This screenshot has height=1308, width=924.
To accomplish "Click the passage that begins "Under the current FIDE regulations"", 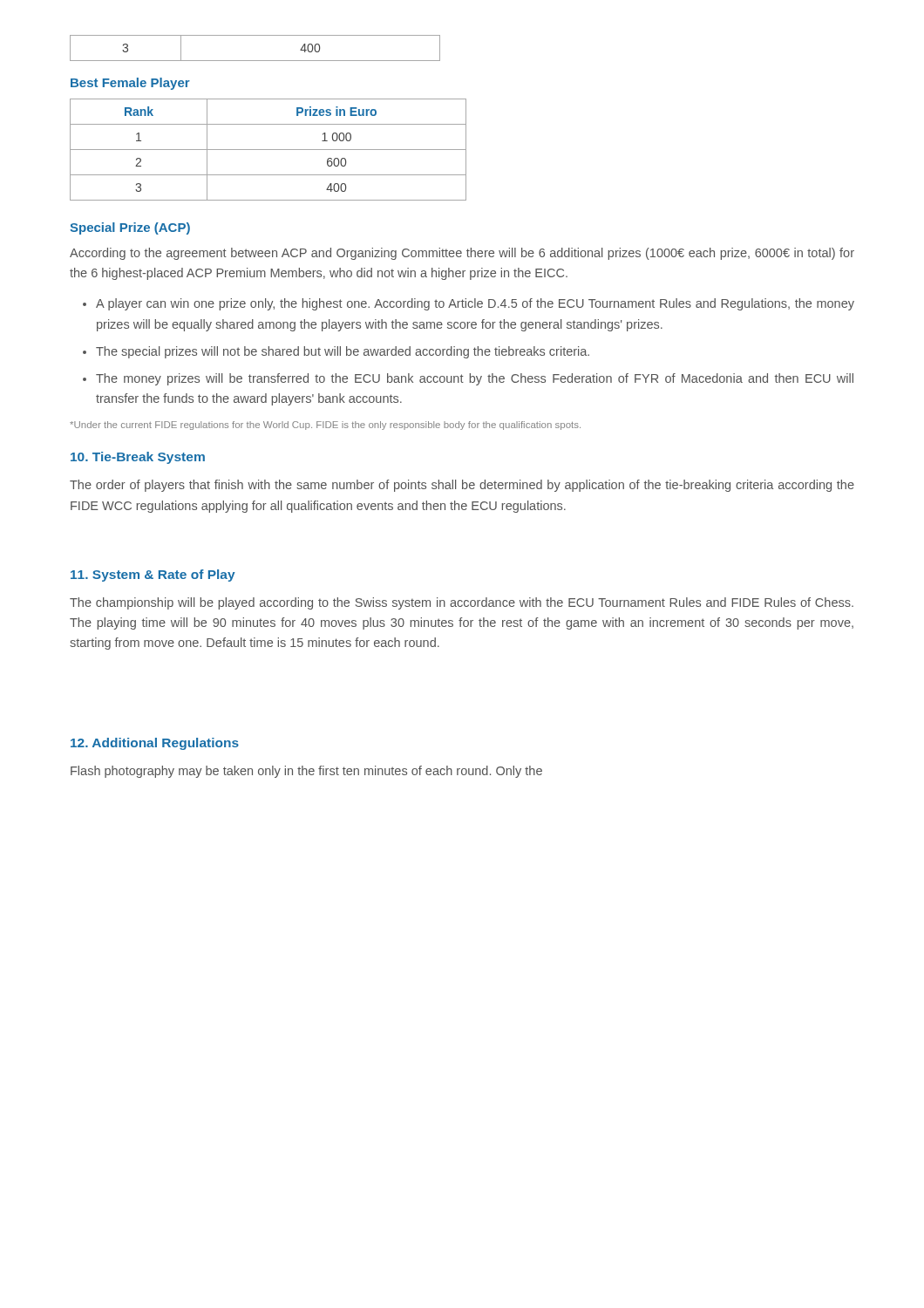I will tap(326, 425).
